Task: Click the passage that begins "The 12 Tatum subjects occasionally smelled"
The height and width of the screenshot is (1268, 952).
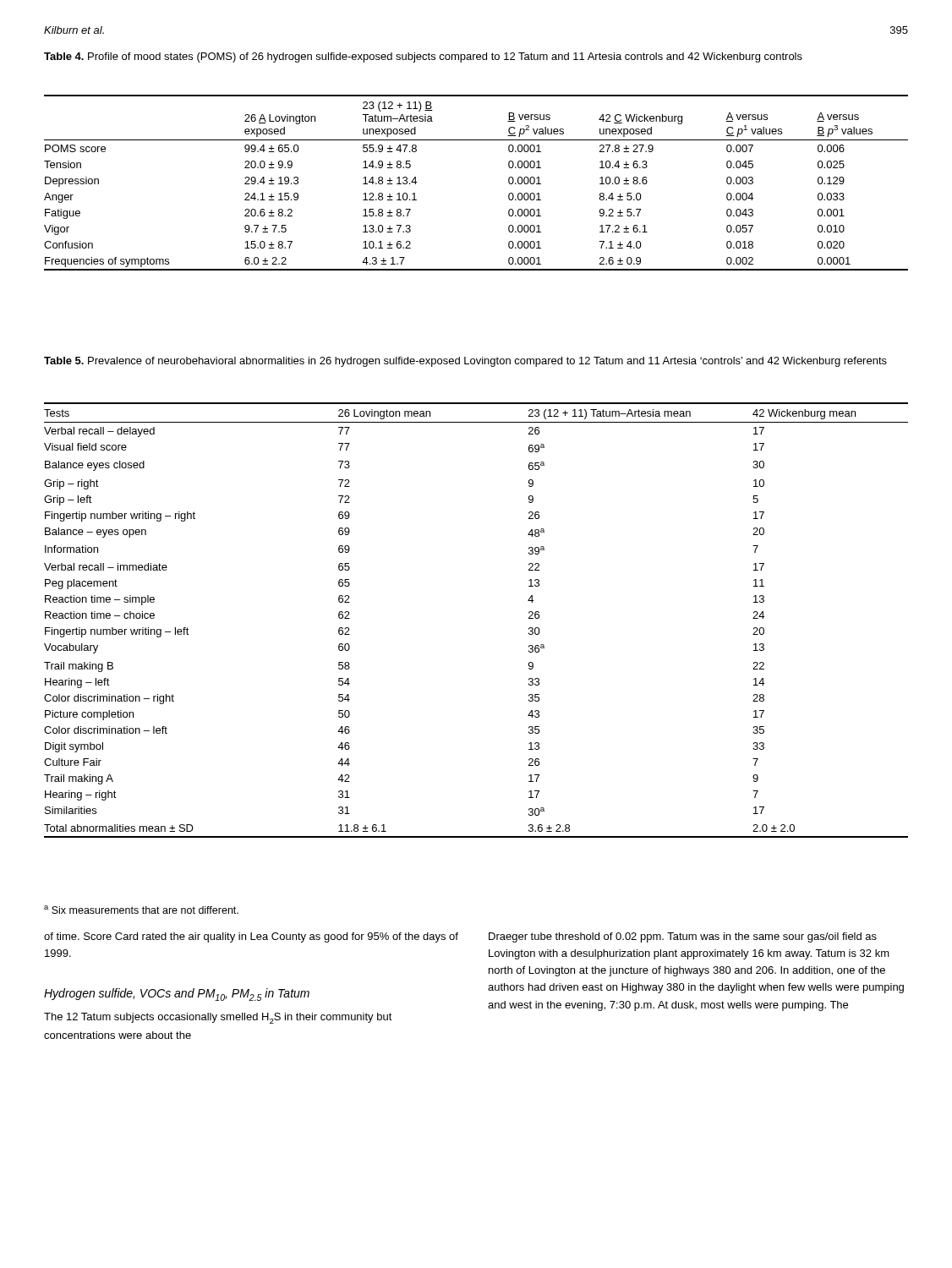Action: 218,1026
